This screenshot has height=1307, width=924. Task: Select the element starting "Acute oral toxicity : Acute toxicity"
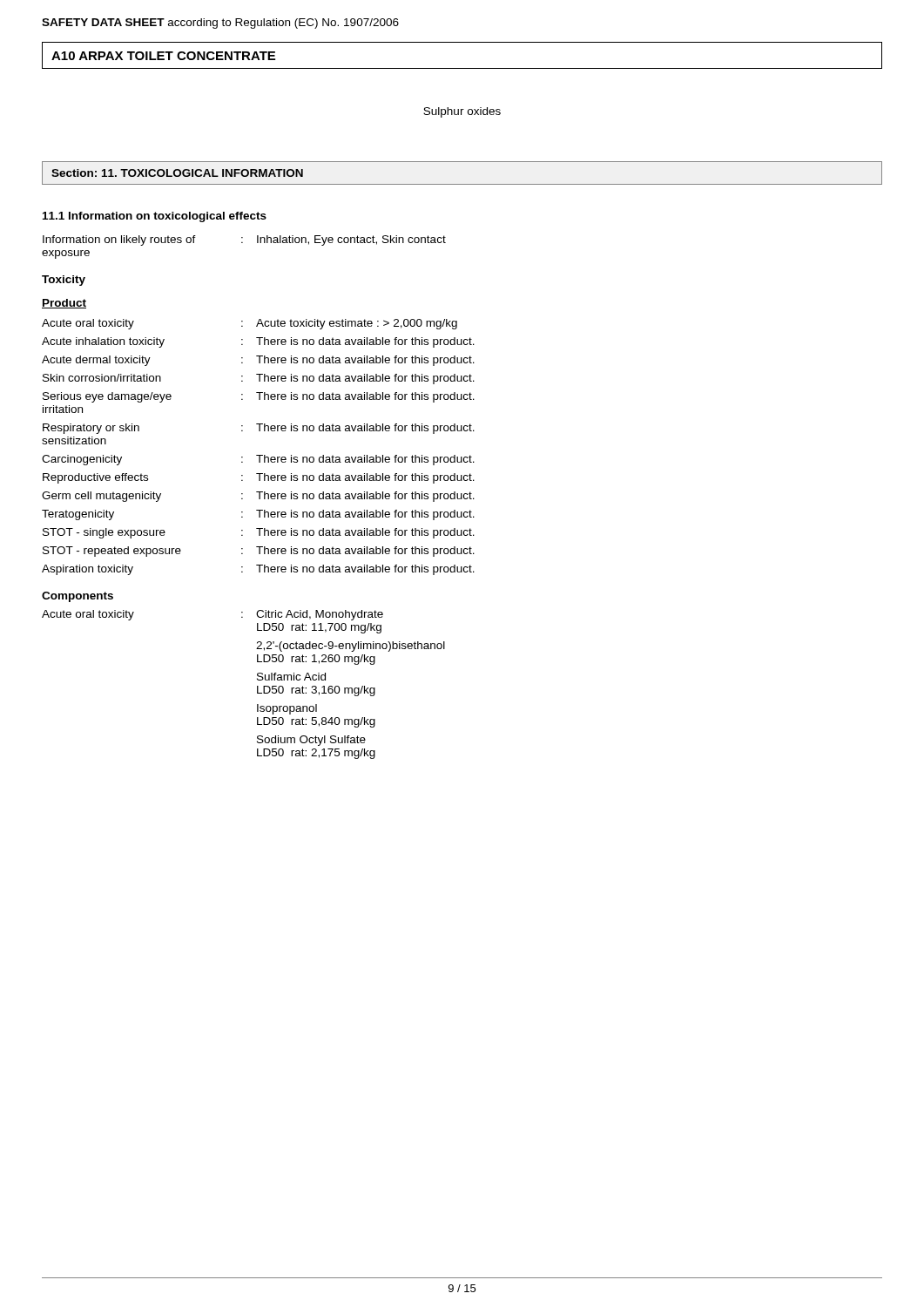(462, 323)
